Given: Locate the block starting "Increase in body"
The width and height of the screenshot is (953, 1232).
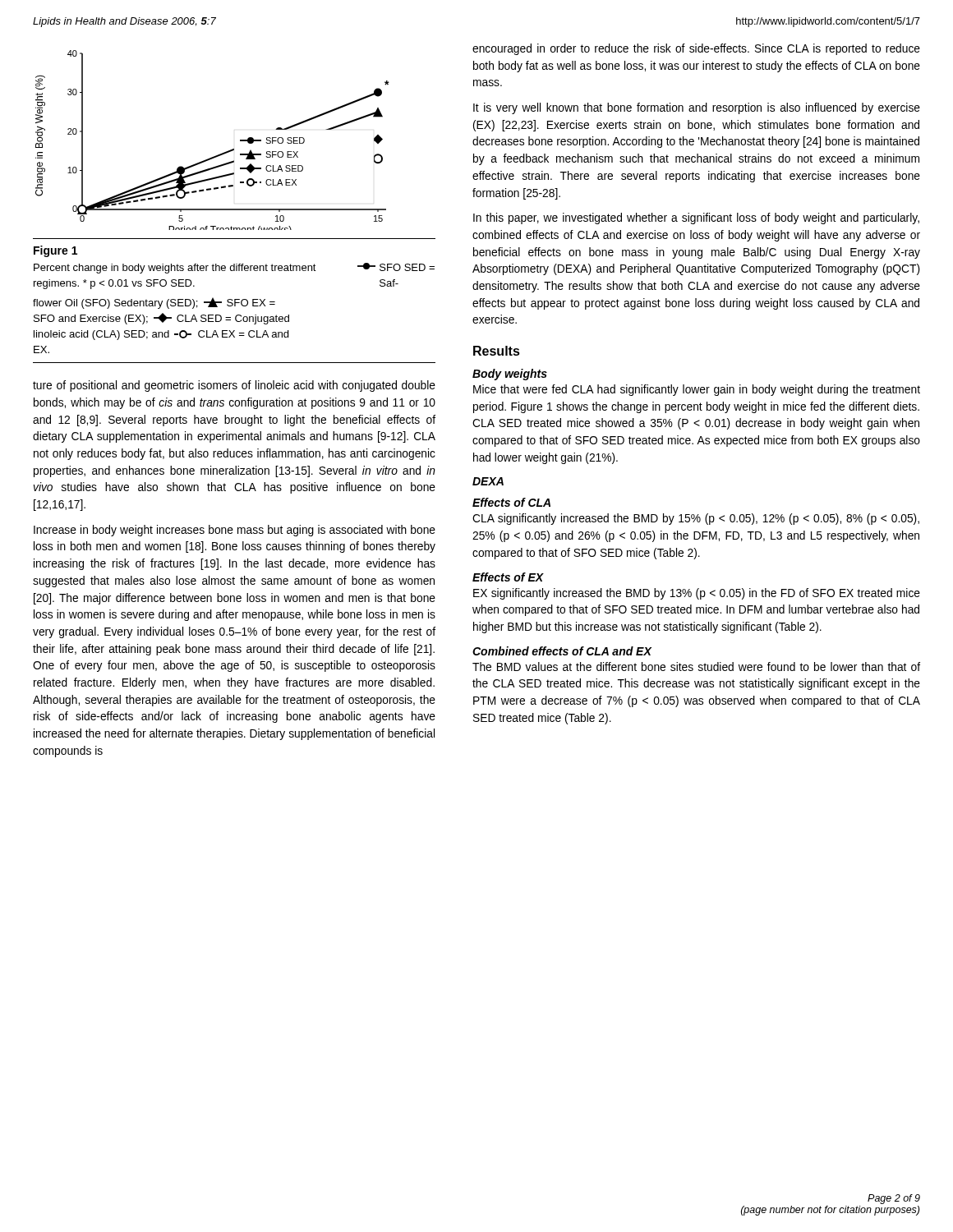Looking at the screenshot, I should [x=234, y=641].
